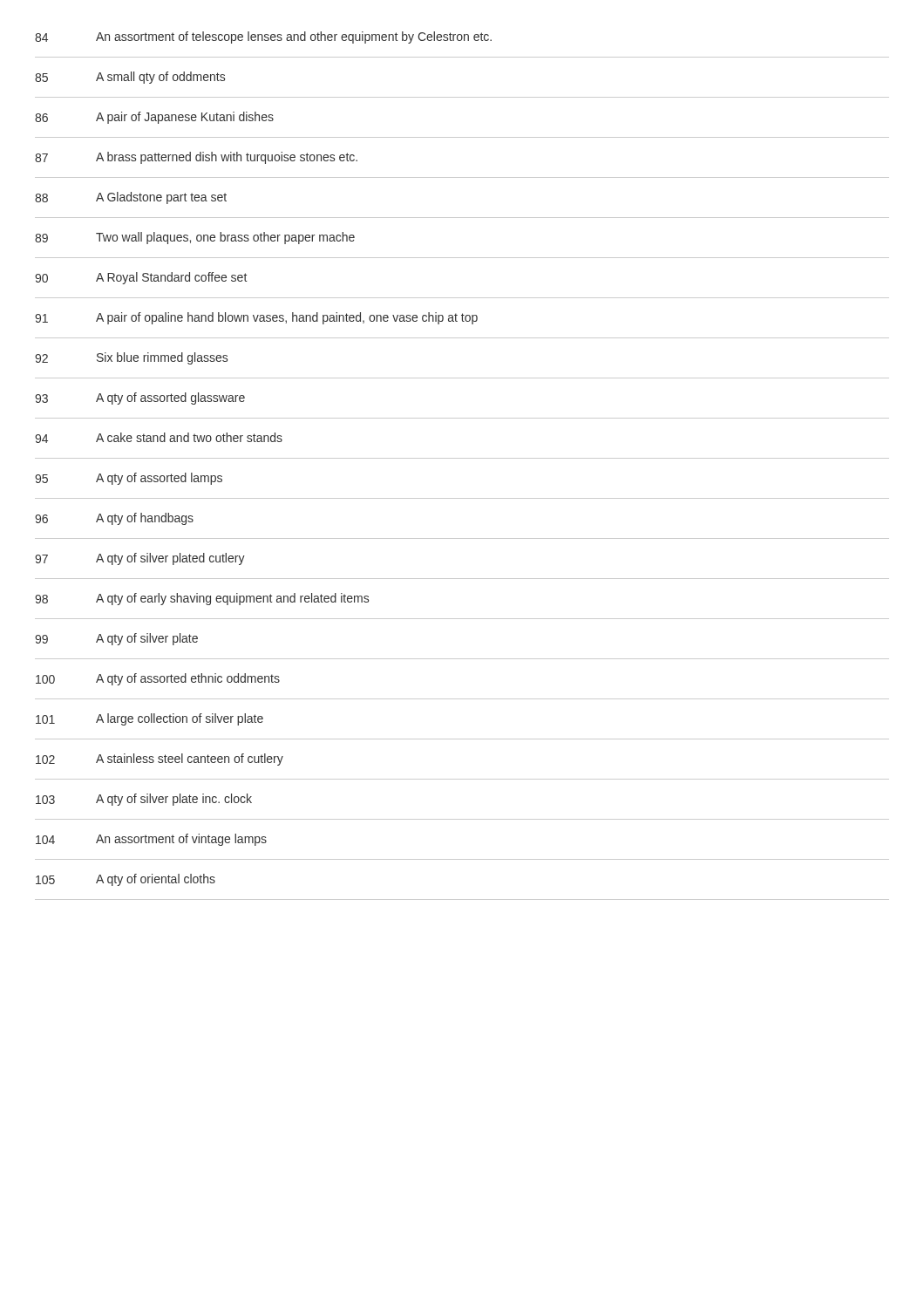
Task: Locate the block of text that opens with "86 A pair of Japanese Kutani"
Action: [x=154, y=118]
